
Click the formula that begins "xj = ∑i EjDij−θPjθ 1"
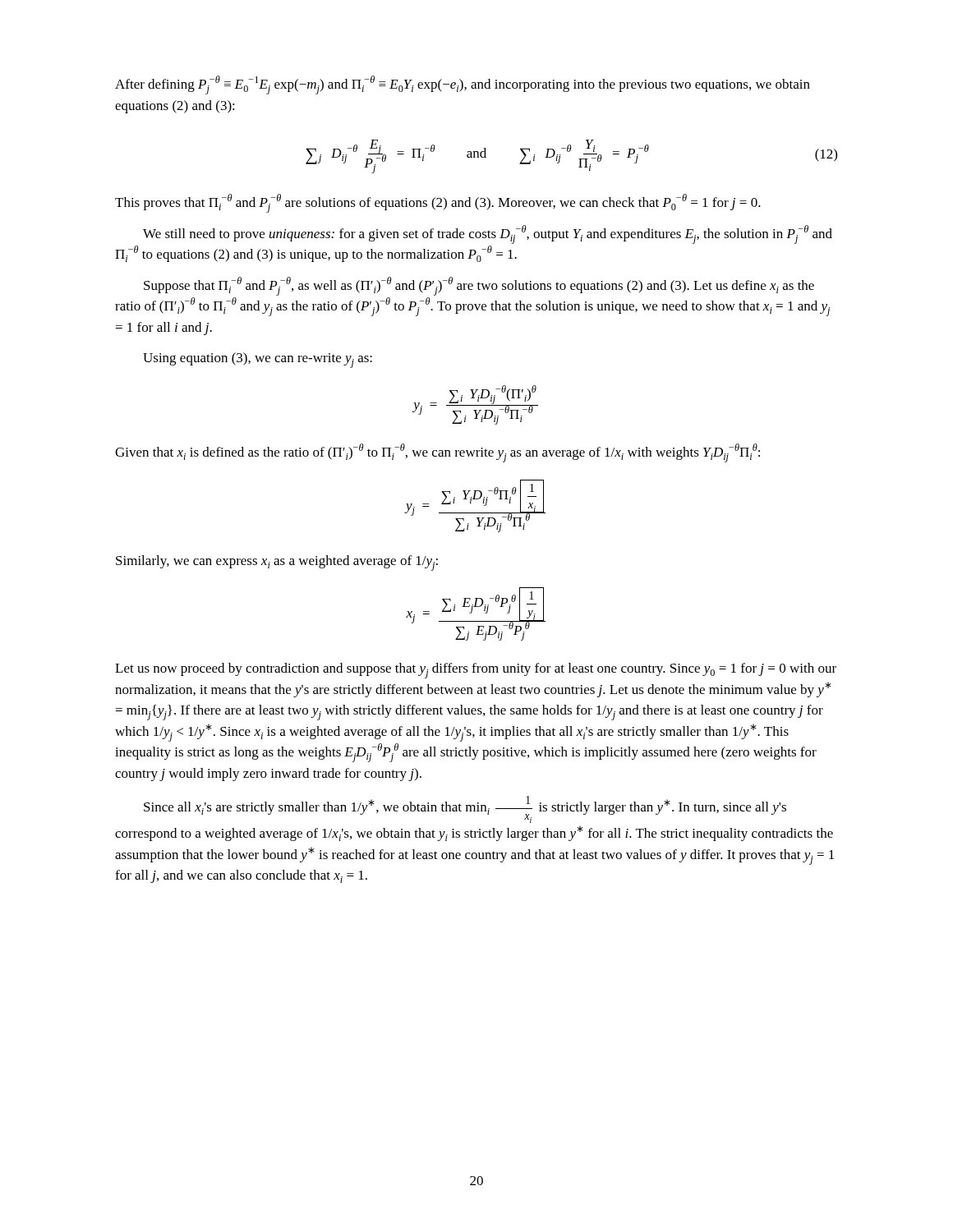tap(476, 614)
